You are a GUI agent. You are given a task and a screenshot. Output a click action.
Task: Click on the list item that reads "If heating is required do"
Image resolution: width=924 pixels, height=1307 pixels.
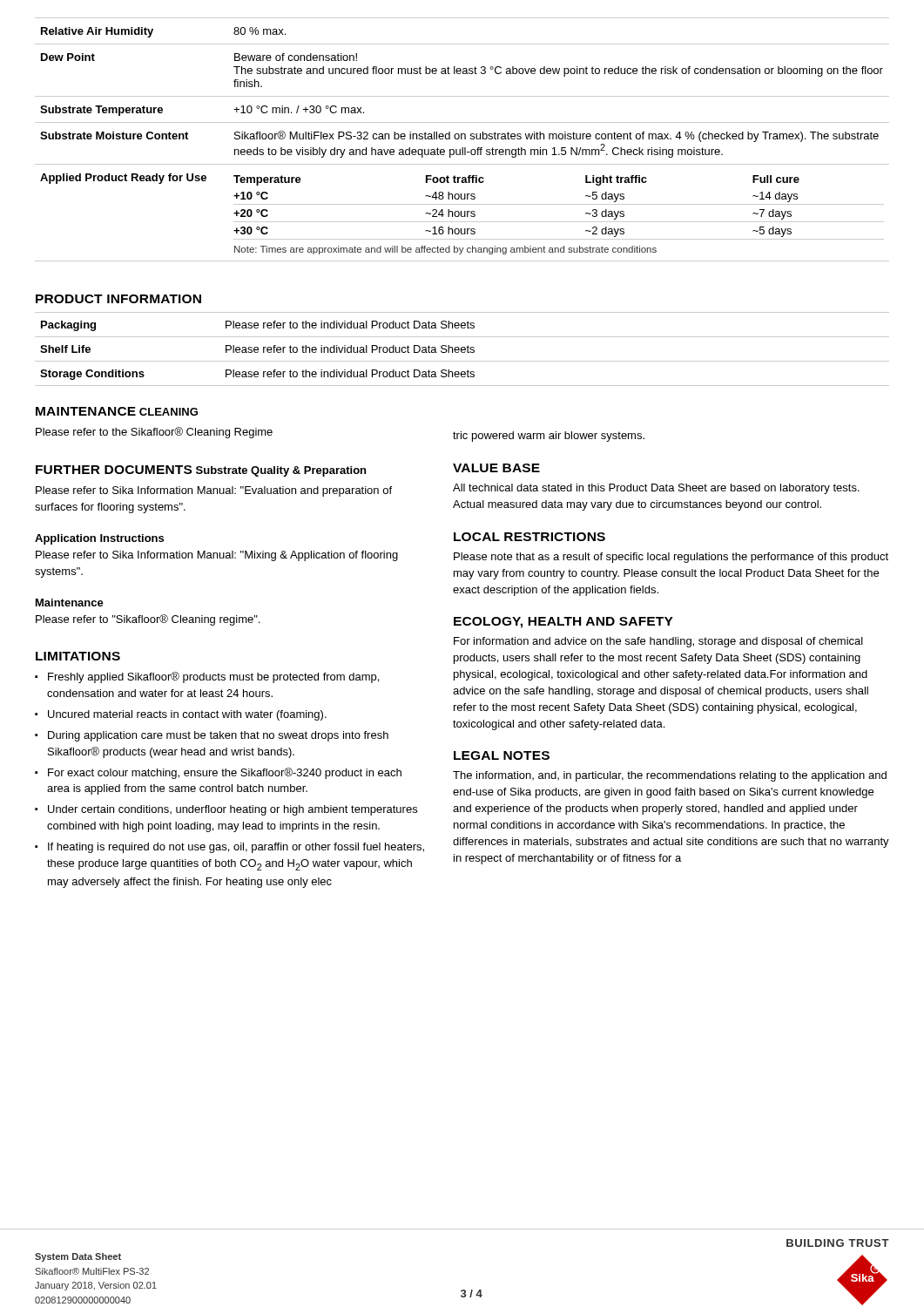[x=231, y=865]
